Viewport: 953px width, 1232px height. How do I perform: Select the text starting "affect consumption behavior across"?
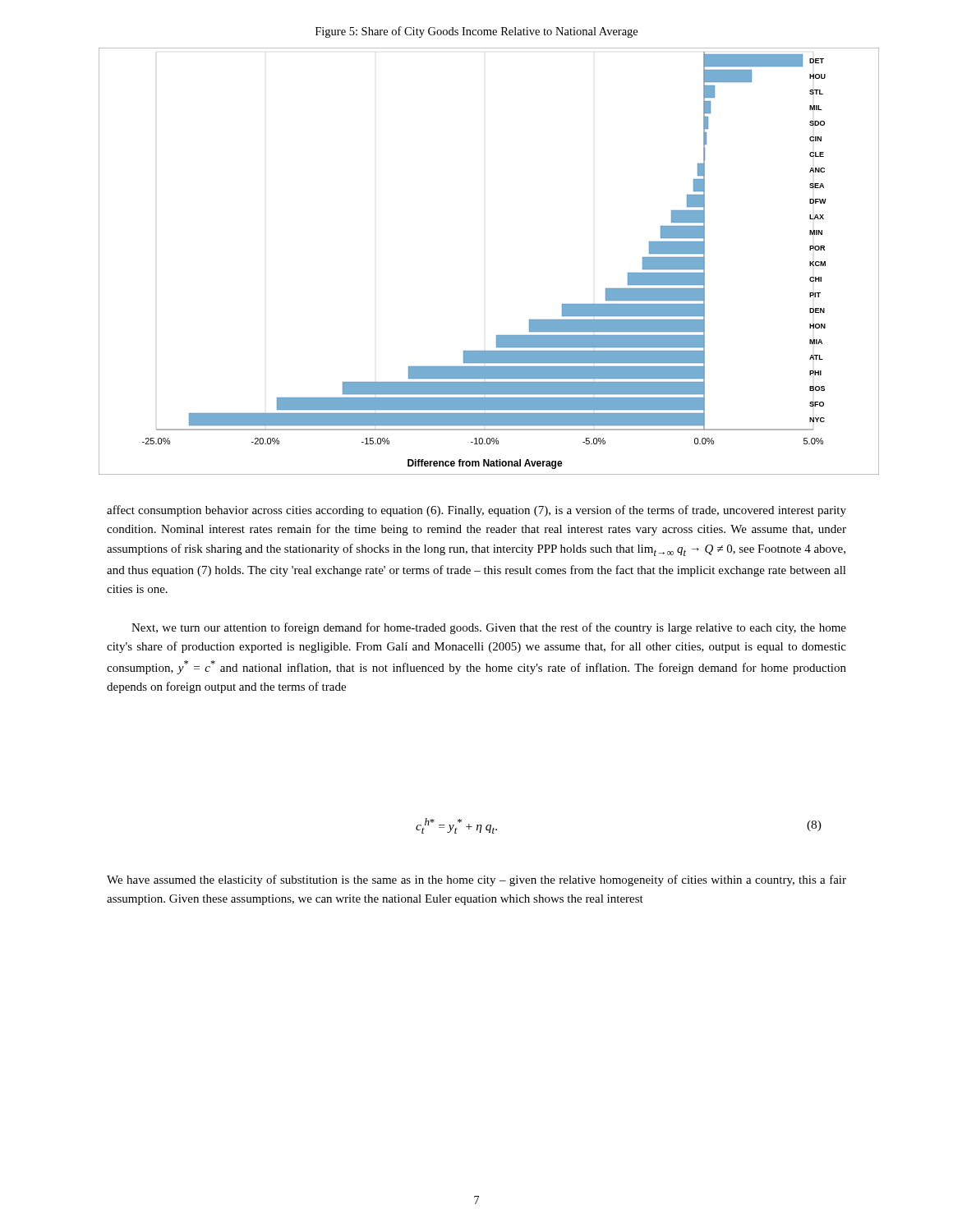tap(476, 511)
